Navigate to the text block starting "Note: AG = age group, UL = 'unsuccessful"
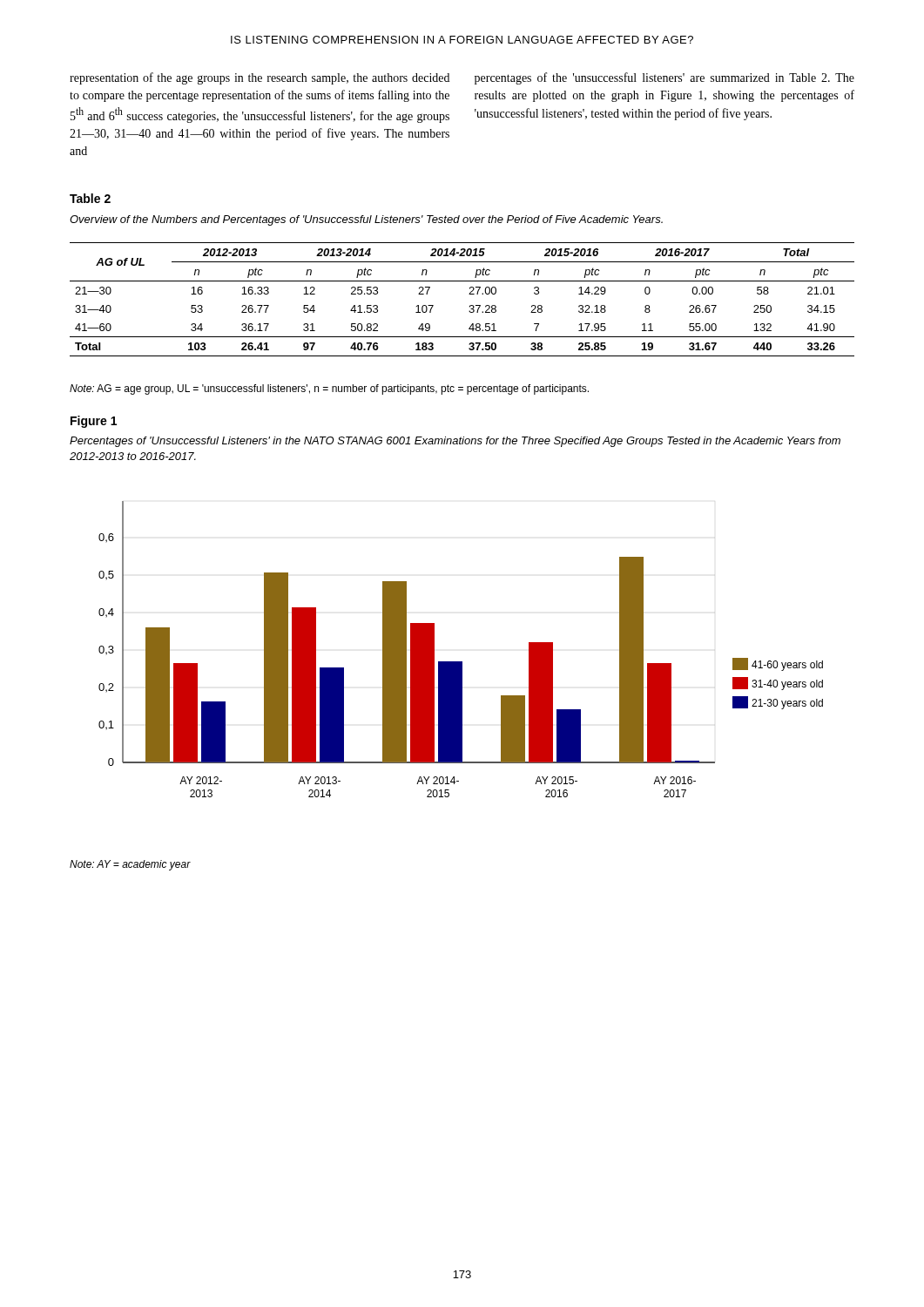Screen dimensions: 1307x924 (x=330, y=389)
